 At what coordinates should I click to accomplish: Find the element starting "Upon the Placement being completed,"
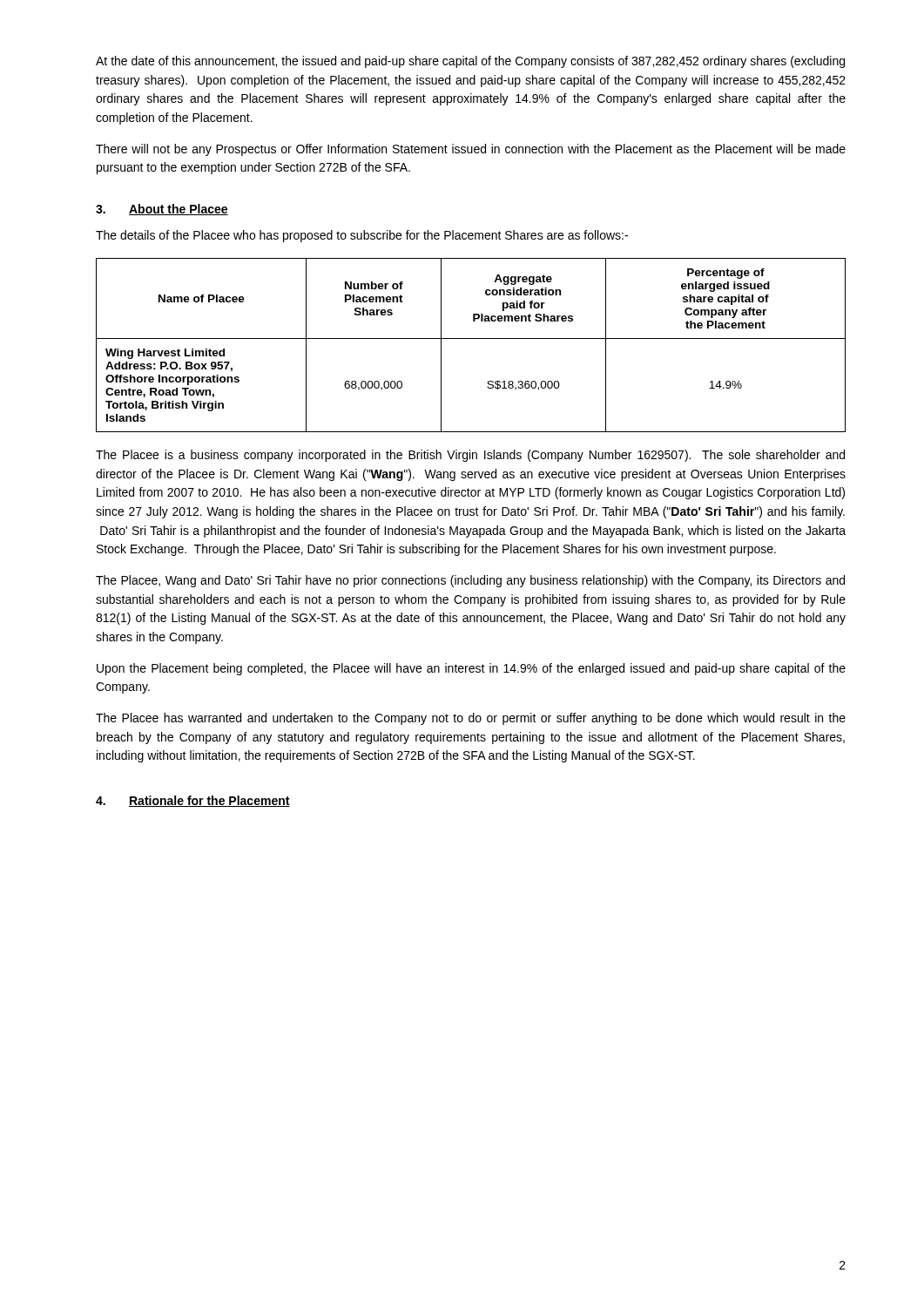click(x=471, y=677)
